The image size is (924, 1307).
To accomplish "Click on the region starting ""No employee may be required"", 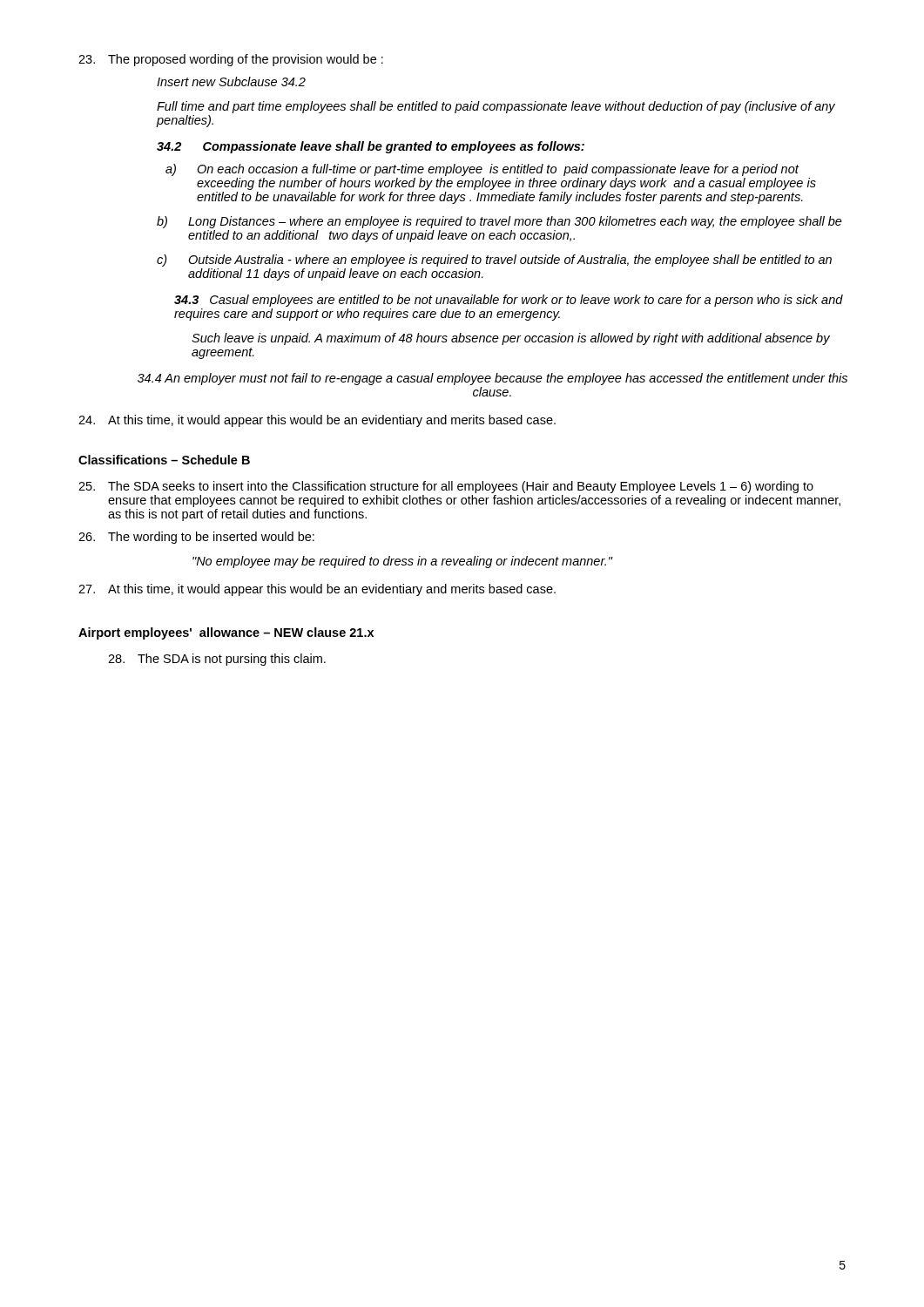I will pyautogui.click(x=402, y=561).
